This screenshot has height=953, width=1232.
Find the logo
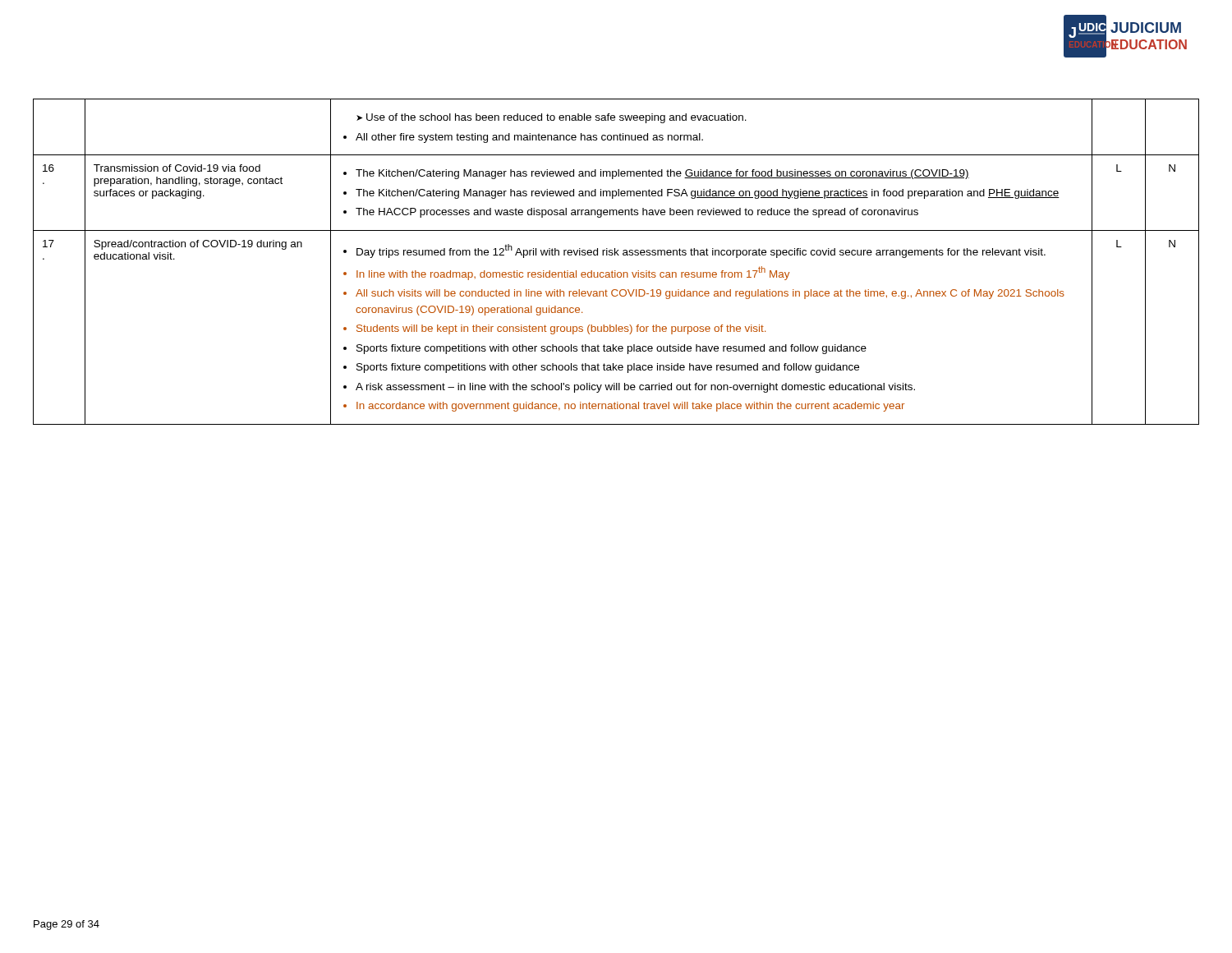click(x=1131, y=39)
